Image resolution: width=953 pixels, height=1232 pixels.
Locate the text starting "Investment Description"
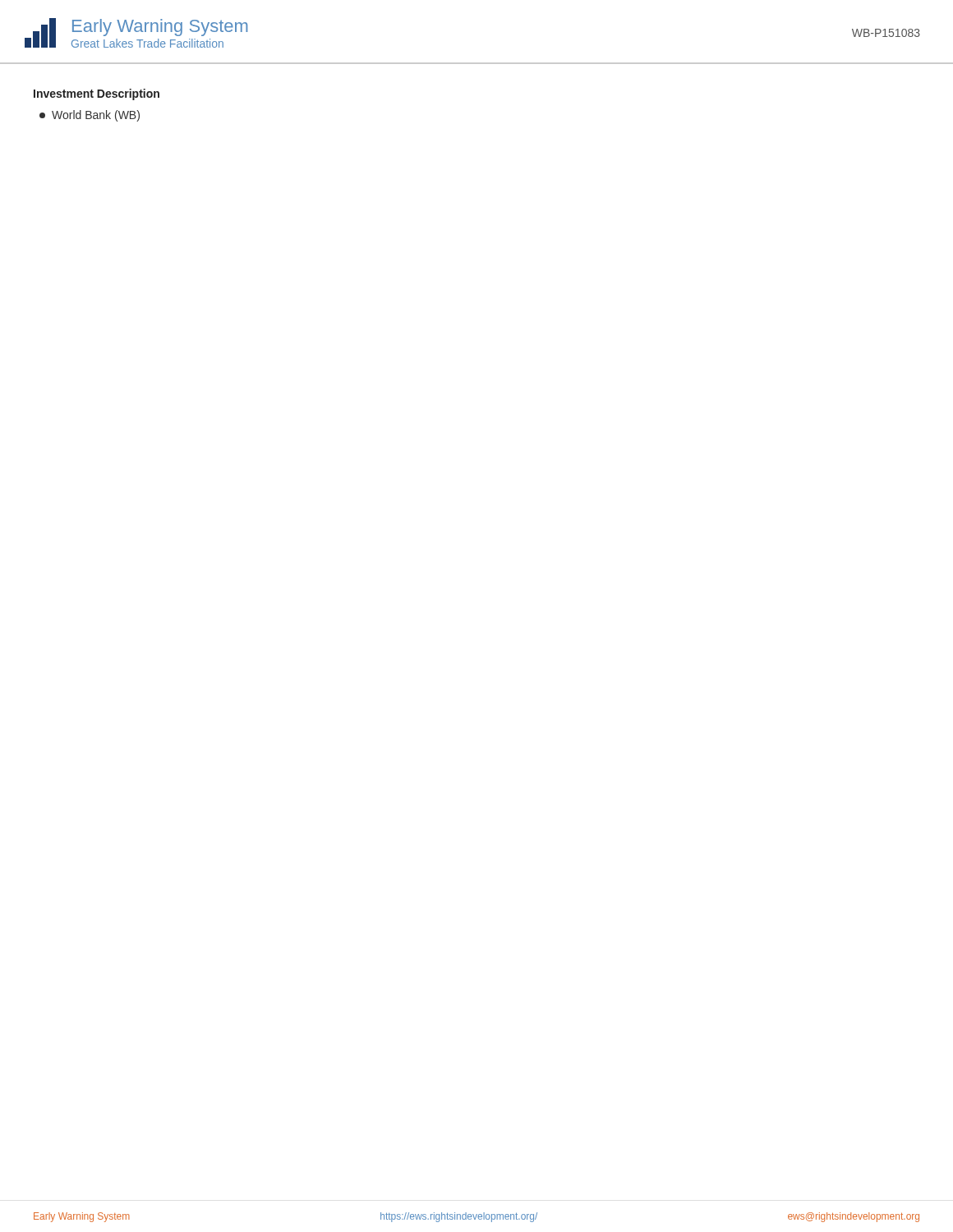pyautogui.click(x=96, y=94)
